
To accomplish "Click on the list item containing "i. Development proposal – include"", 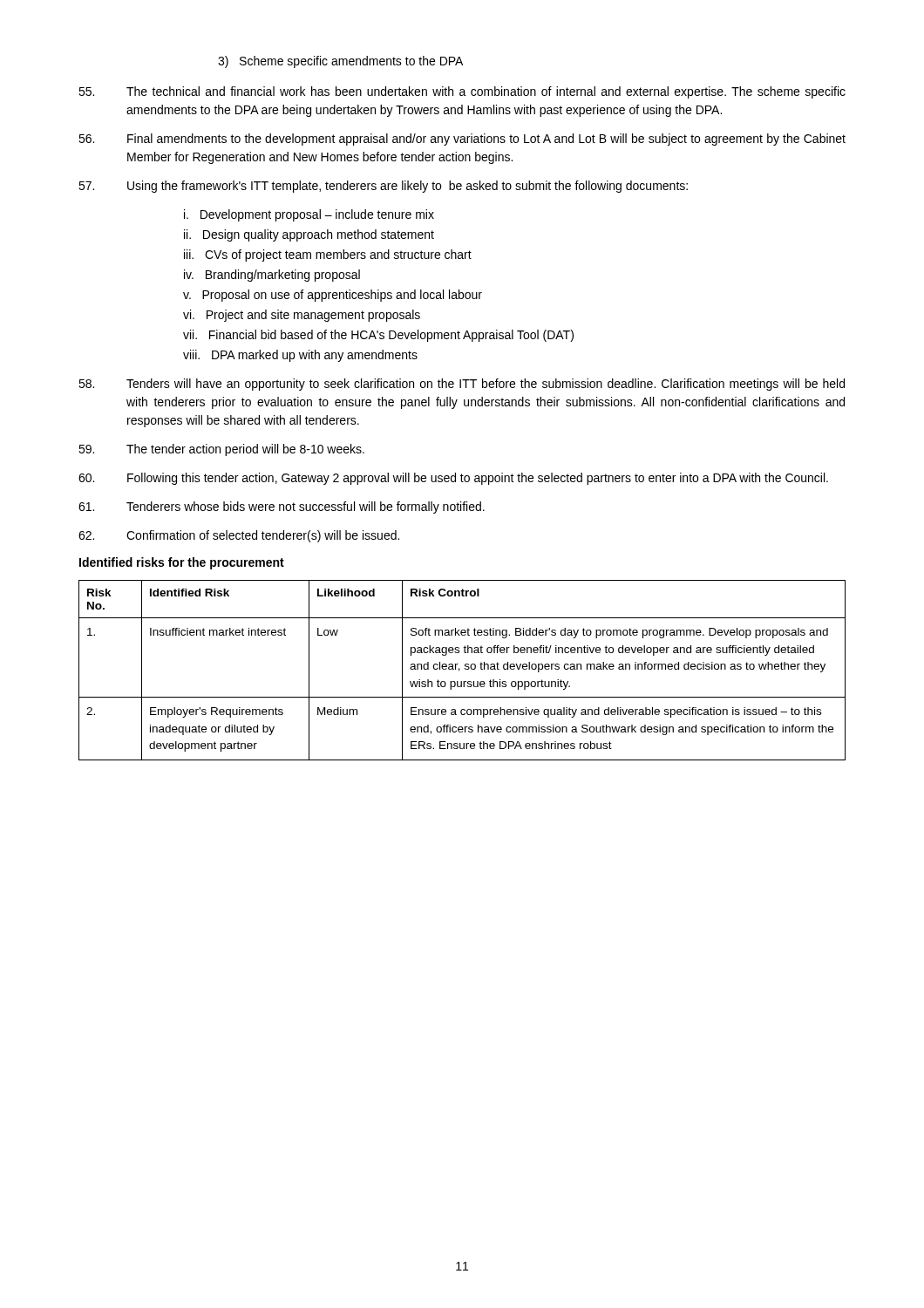I will (309, 215).
